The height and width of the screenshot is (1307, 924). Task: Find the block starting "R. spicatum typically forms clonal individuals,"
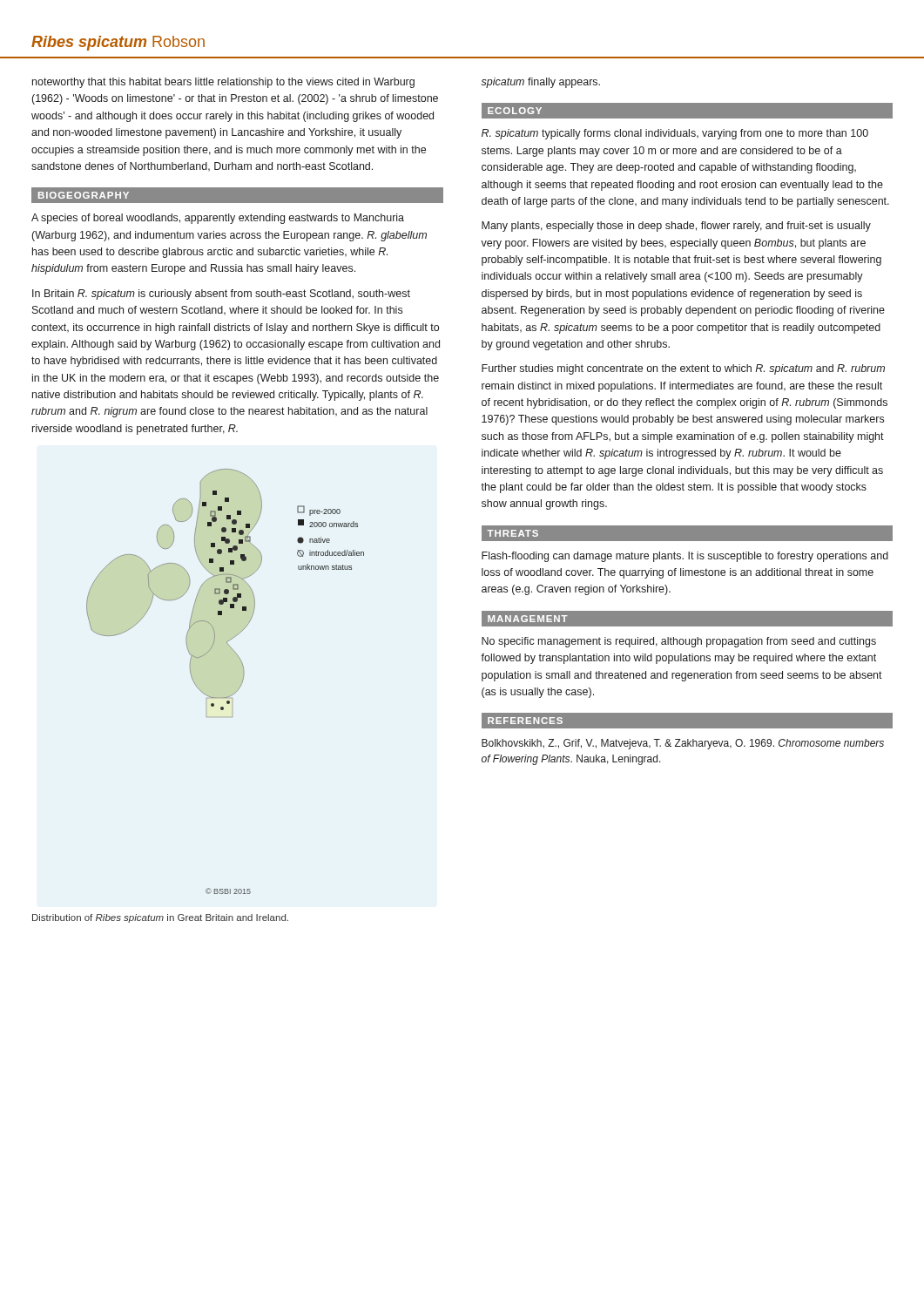(x=685, y=167)
